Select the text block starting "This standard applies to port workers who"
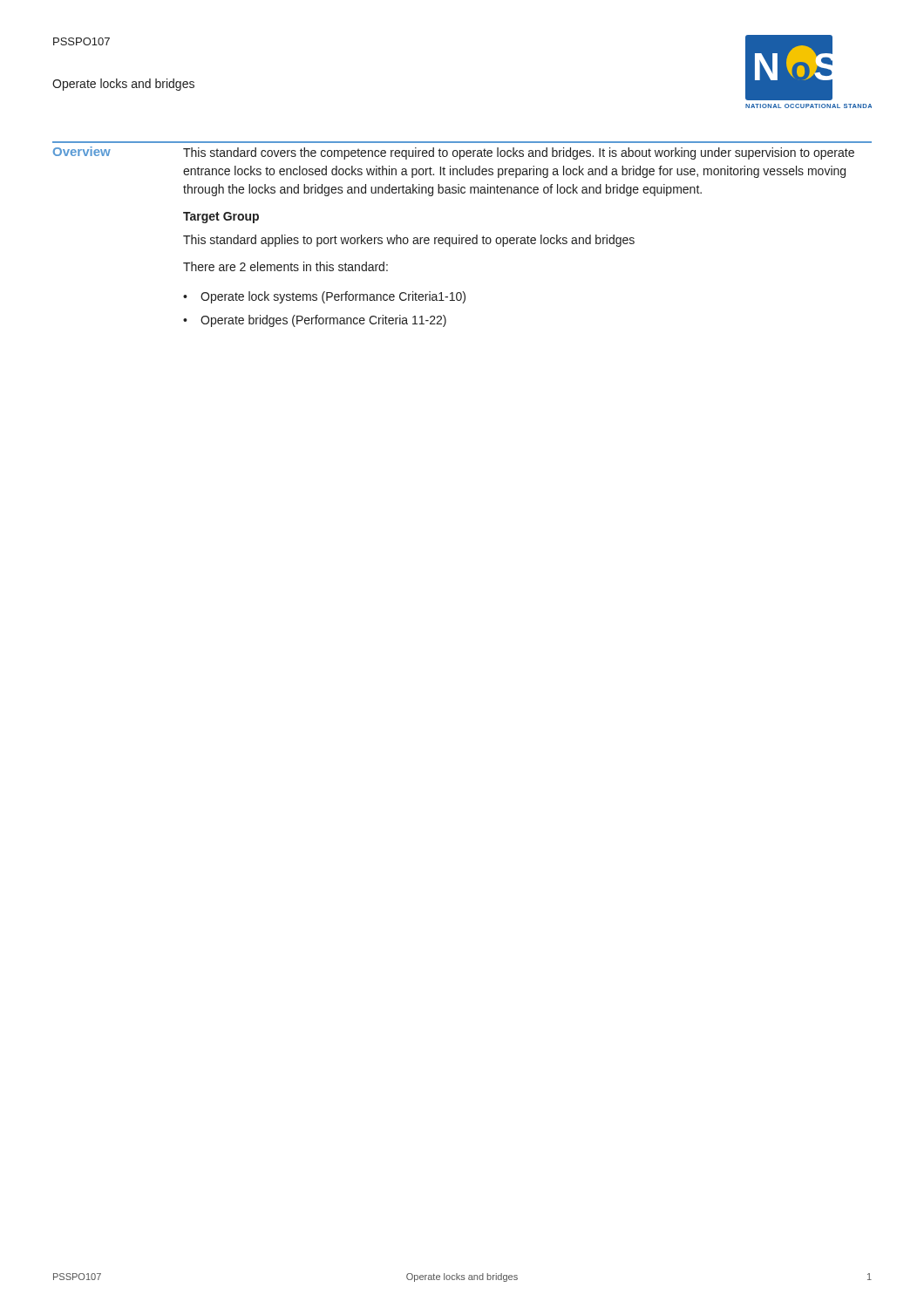 [x=527, y=240]
